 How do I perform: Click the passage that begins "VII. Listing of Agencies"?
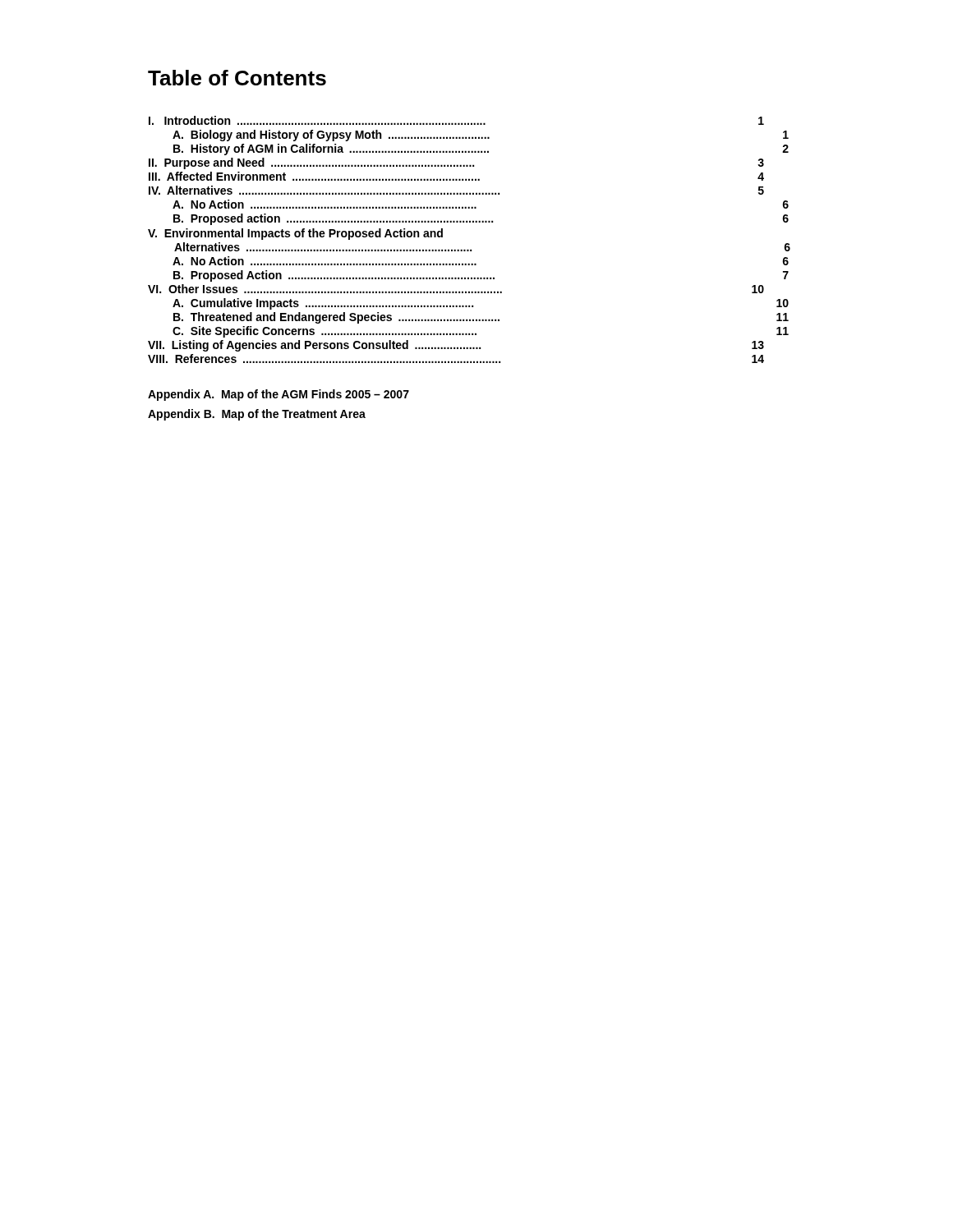(x=456, y=345)
